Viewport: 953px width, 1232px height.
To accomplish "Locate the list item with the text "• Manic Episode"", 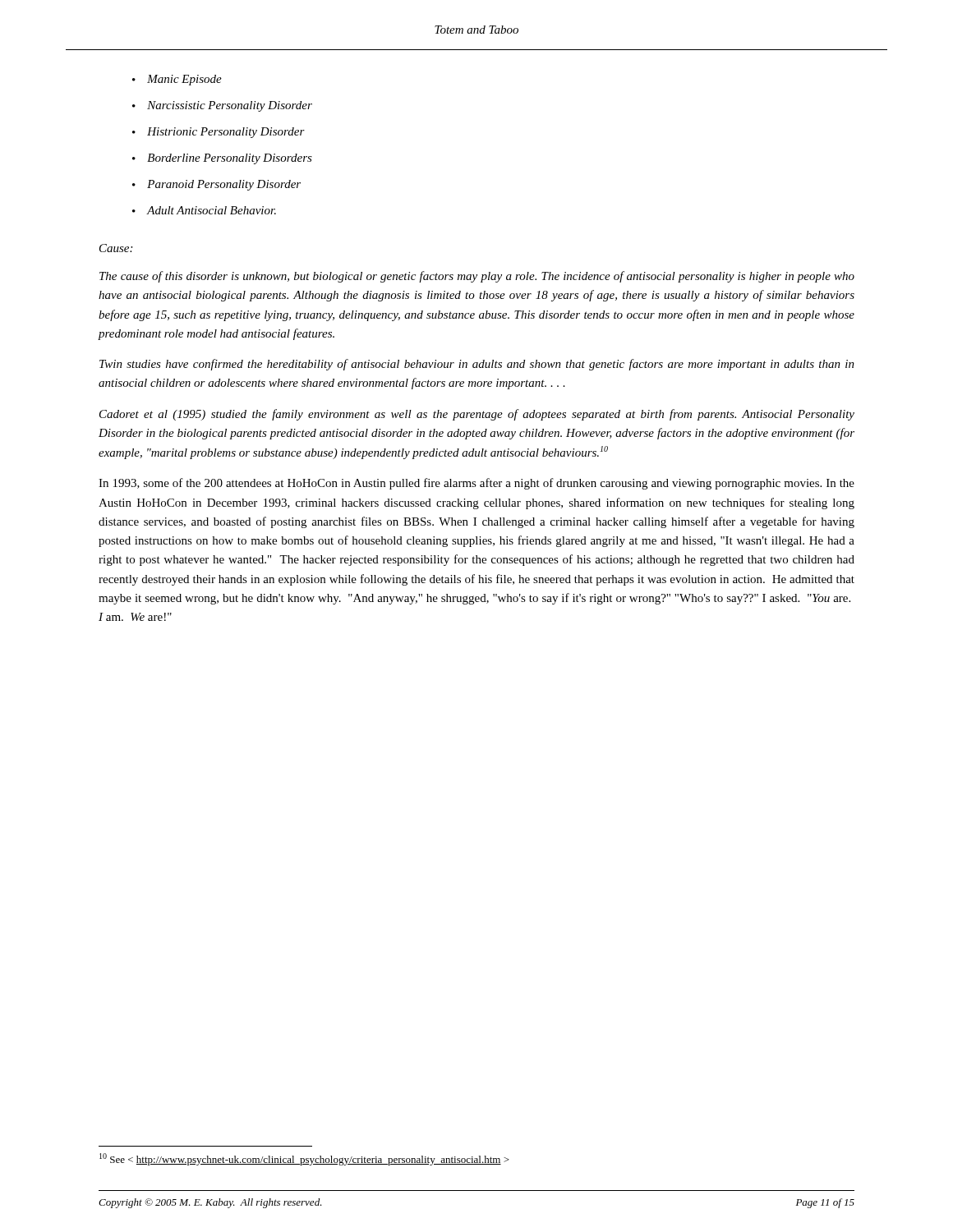I will [x=176, y=80].
